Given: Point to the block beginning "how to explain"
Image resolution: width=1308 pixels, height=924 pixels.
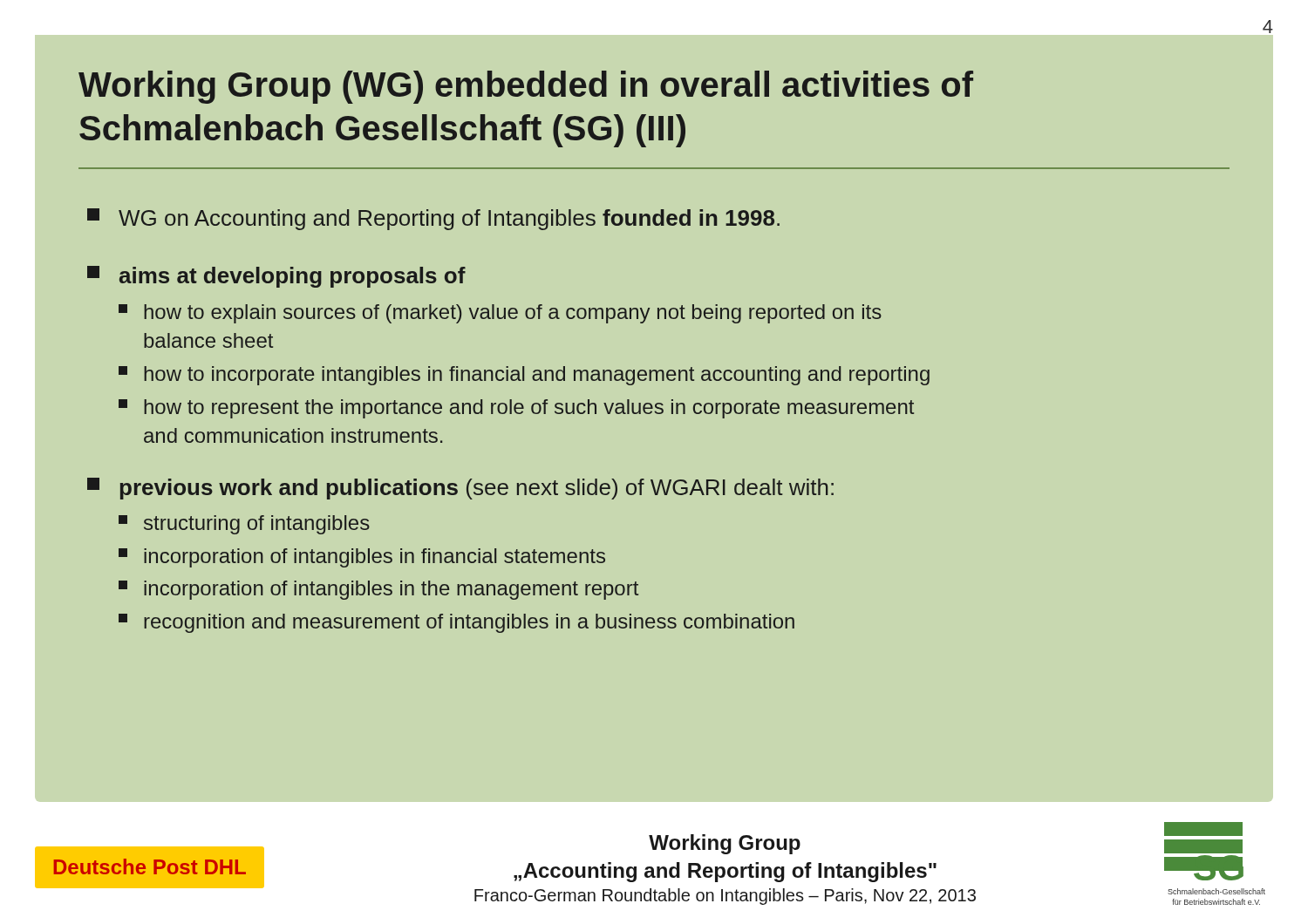Looking at the screenshot, I should [500, 326].
